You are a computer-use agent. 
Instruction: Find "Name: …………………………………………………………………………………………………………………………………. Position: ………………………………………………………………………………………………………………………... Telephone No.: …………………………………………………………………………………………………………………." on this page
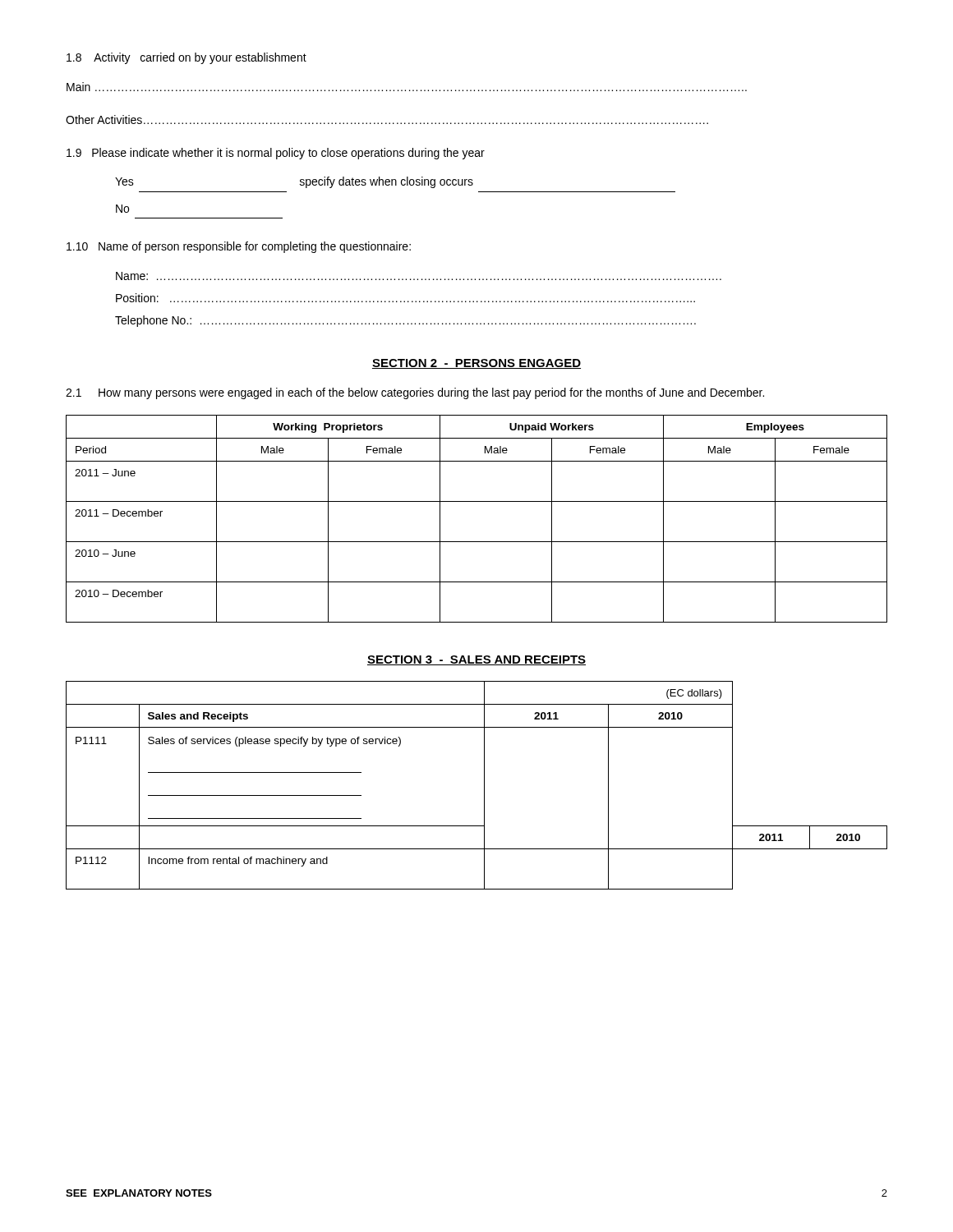click(x=501, y=298)
